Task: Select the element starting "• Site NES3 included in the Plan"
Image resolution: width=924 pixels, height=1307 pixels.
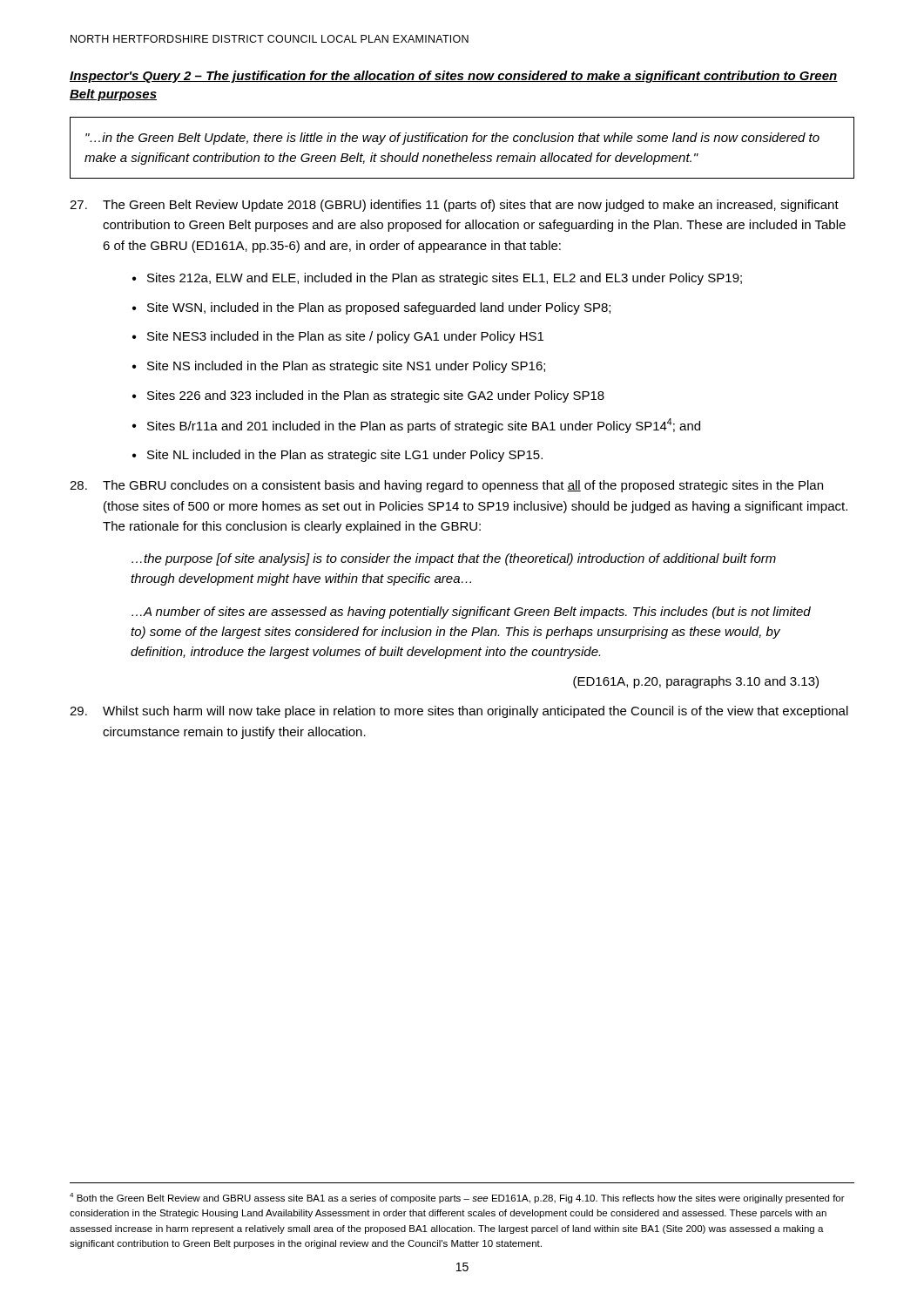Action: click(488, 337)
